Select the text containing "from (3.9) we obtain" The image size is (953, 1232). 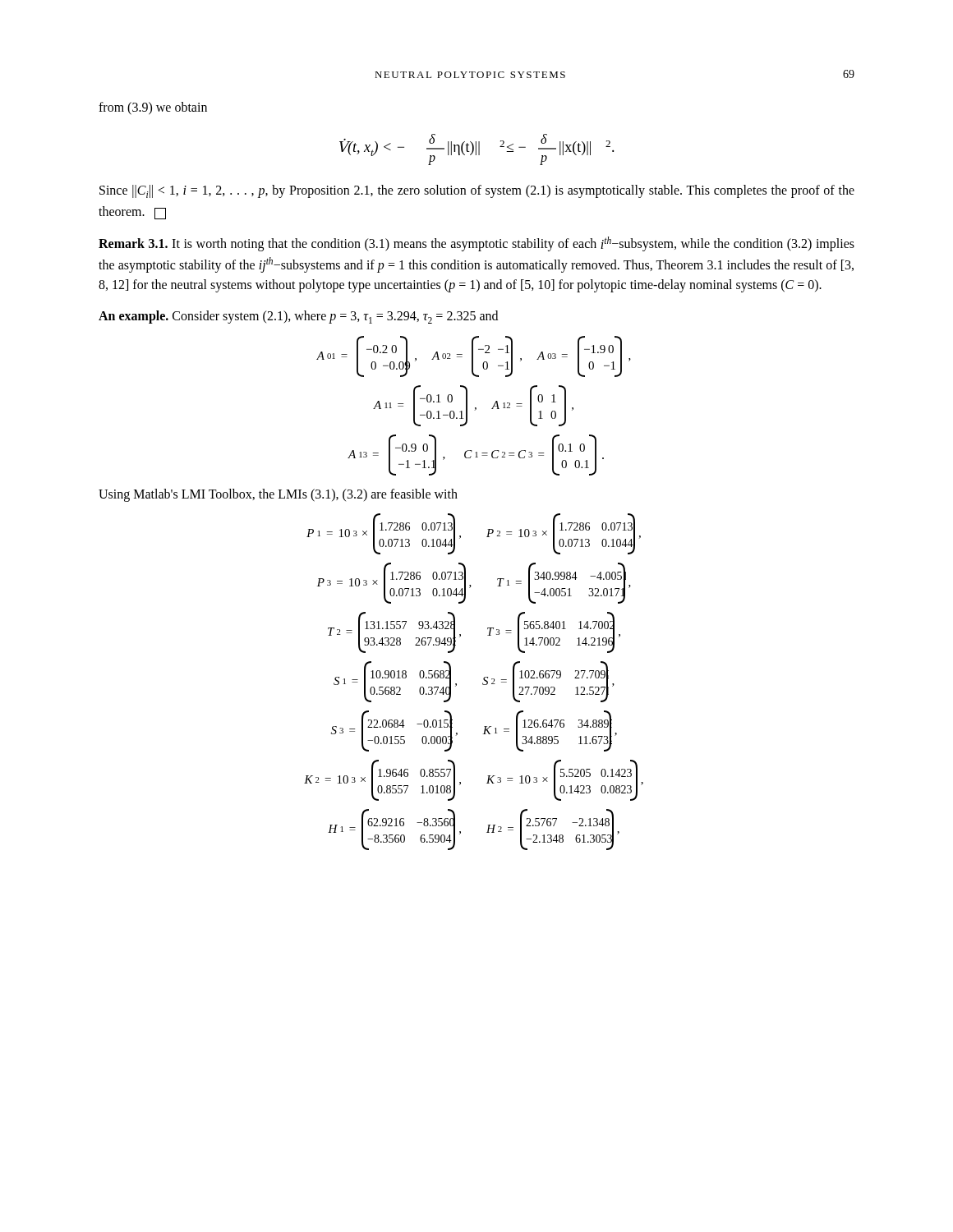click(x=153, y=107)
